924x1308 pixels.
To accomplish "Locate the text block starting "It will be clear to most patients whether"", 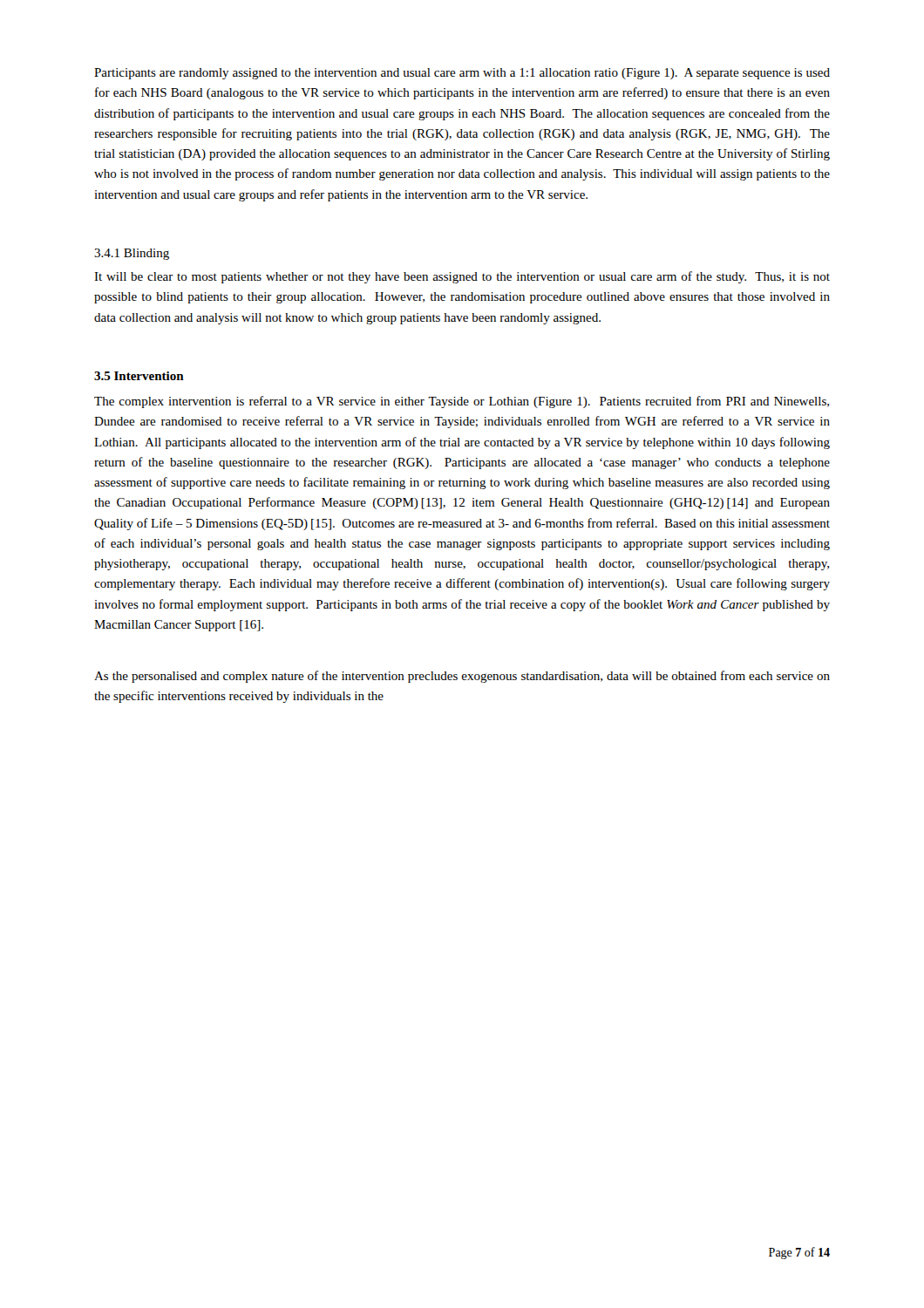I will coord(462,297).
